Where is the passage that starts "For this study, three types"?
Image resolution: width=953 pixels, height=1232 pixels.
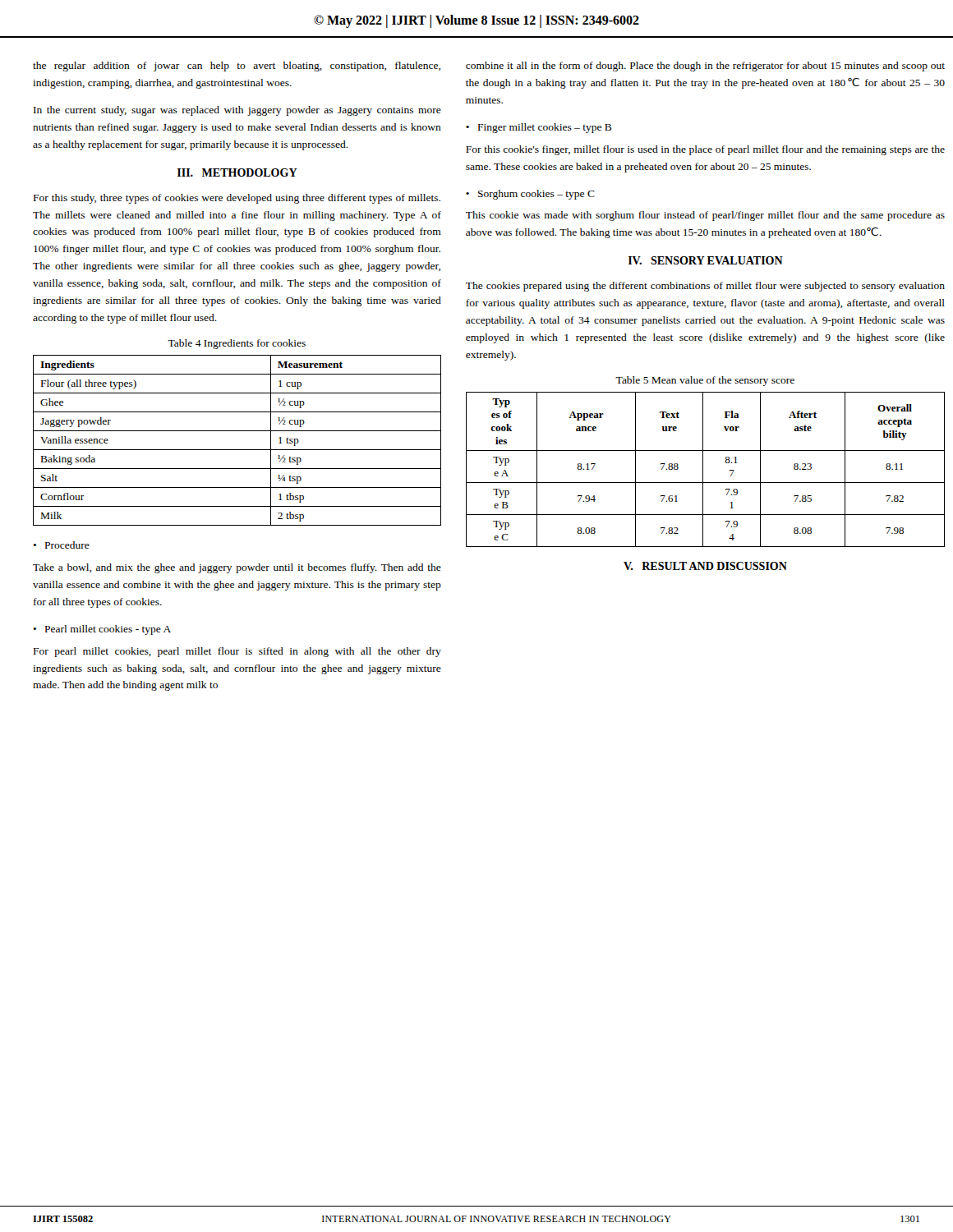[237, 257]
